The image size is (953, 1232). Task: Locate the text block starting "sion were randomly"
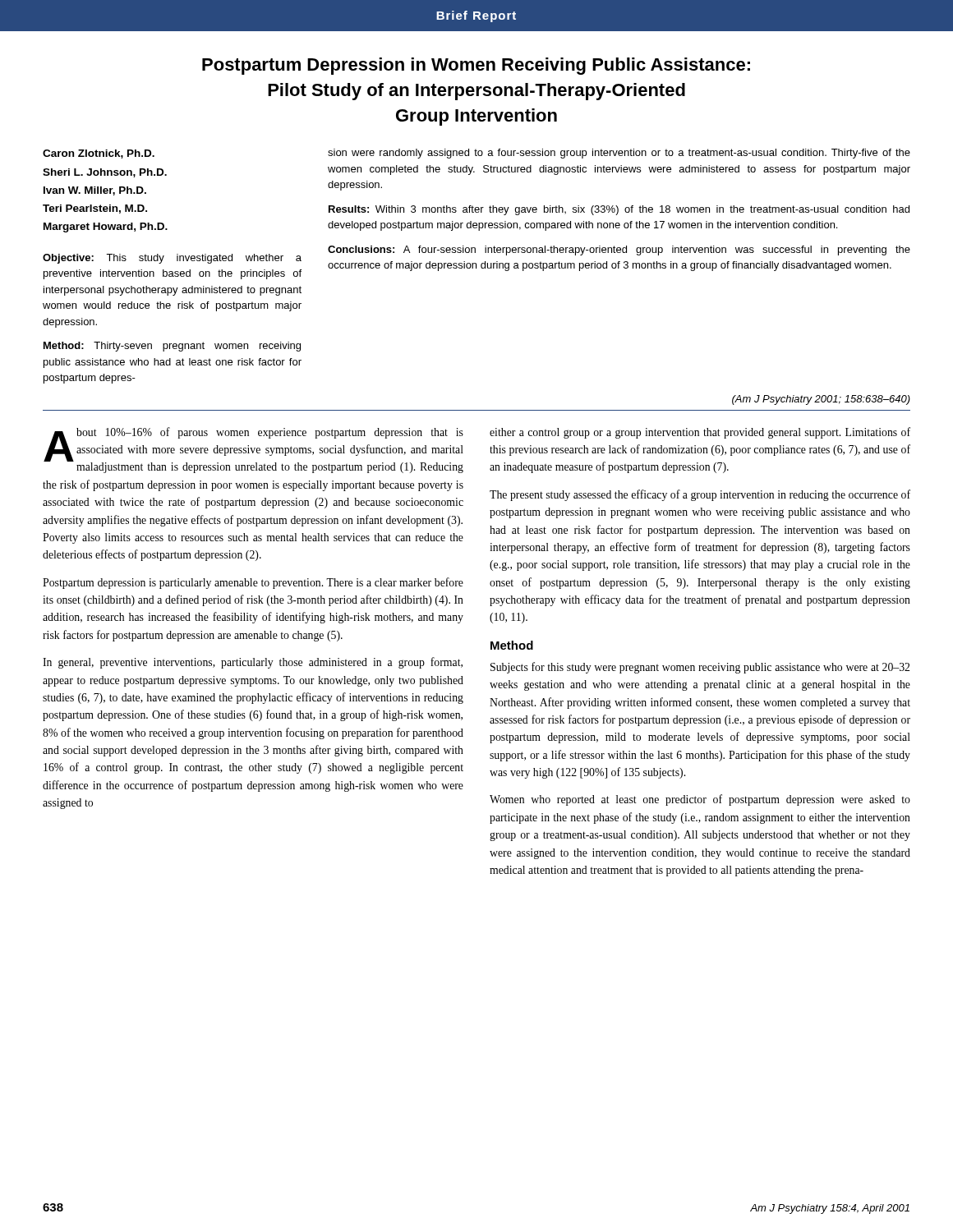click(x=619, y=169)
